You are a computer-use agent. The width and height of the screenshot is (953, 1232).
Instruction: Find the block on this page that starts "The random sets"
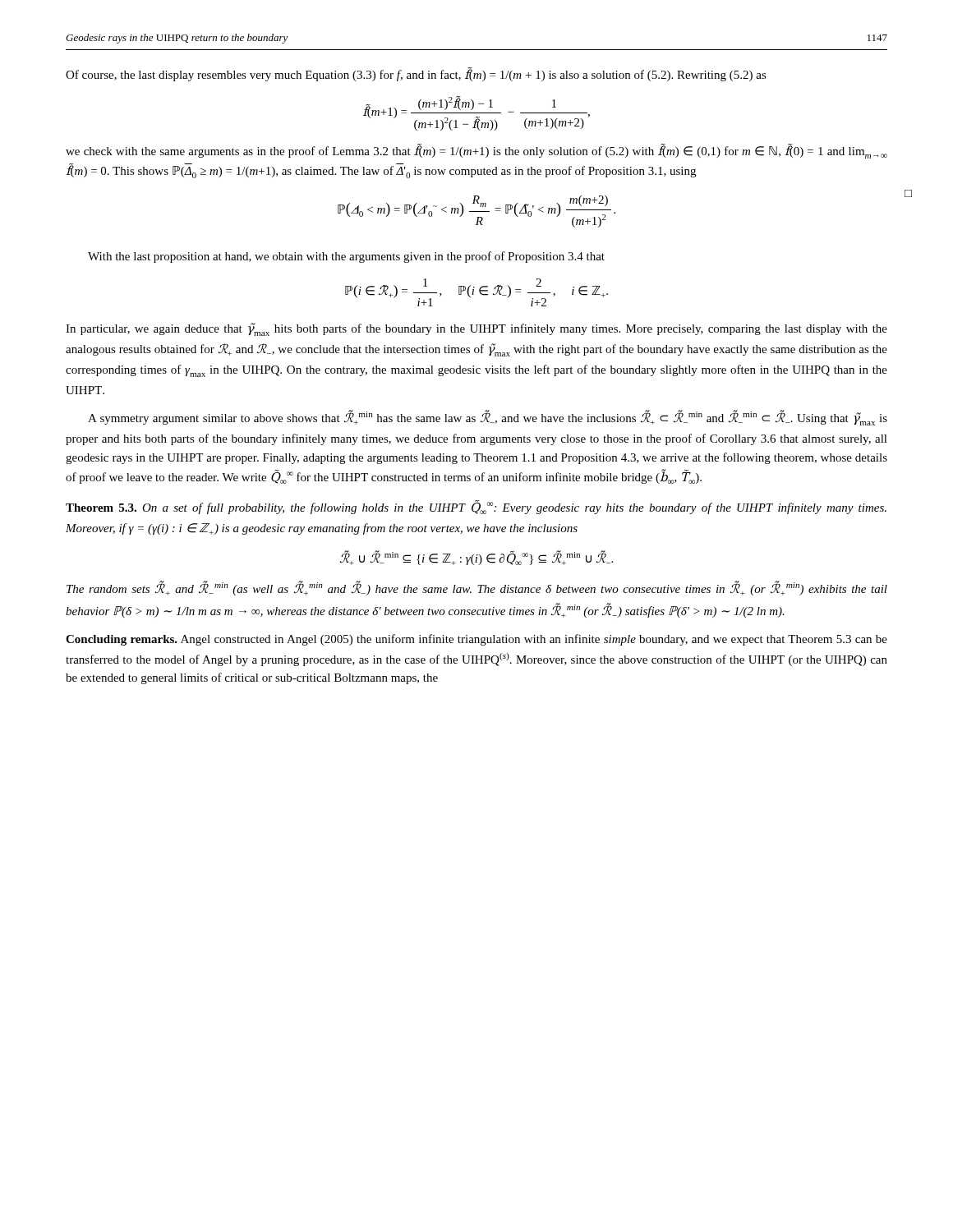(x=476, y=600)
